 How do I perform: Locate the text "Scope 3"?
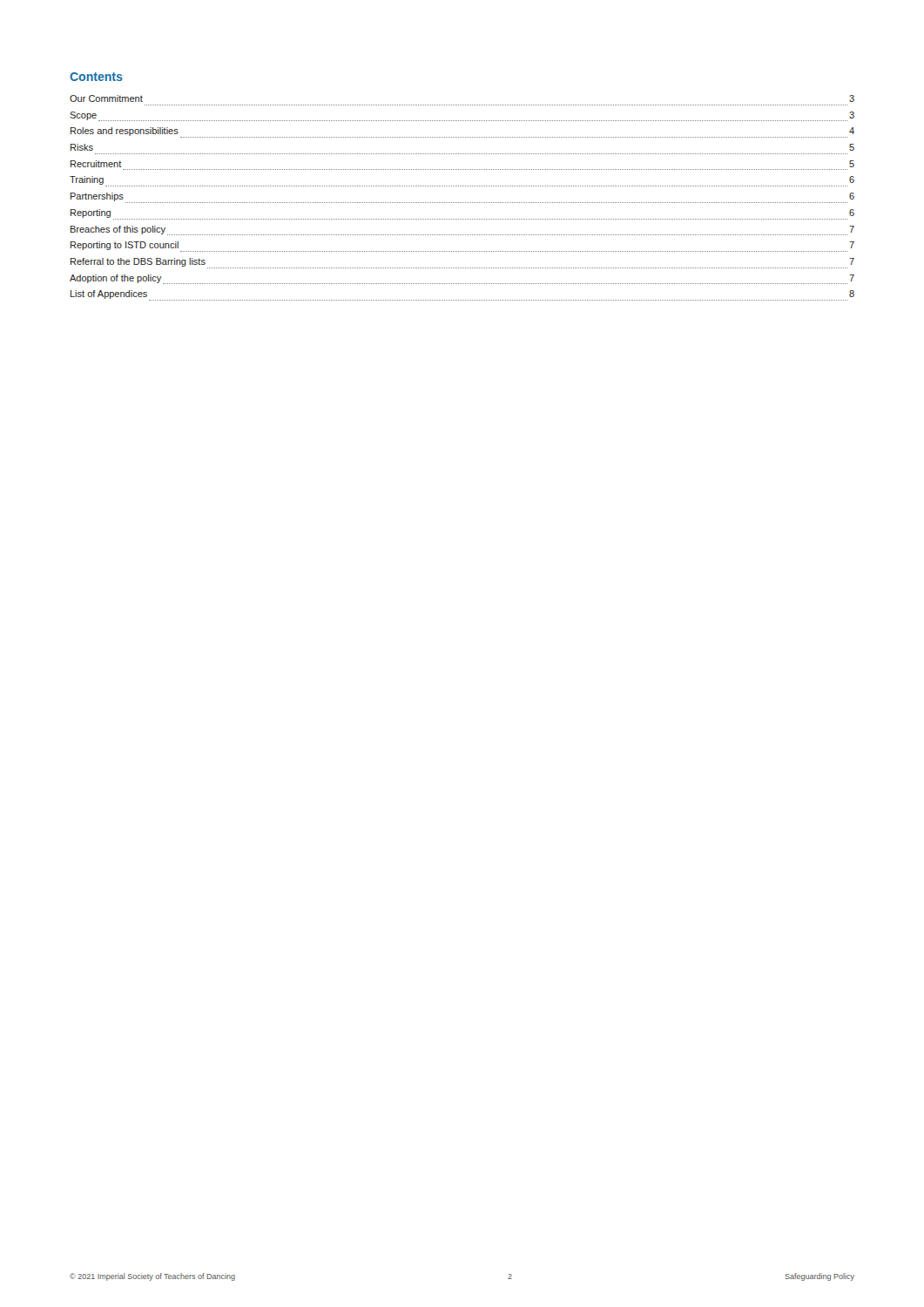462,115
